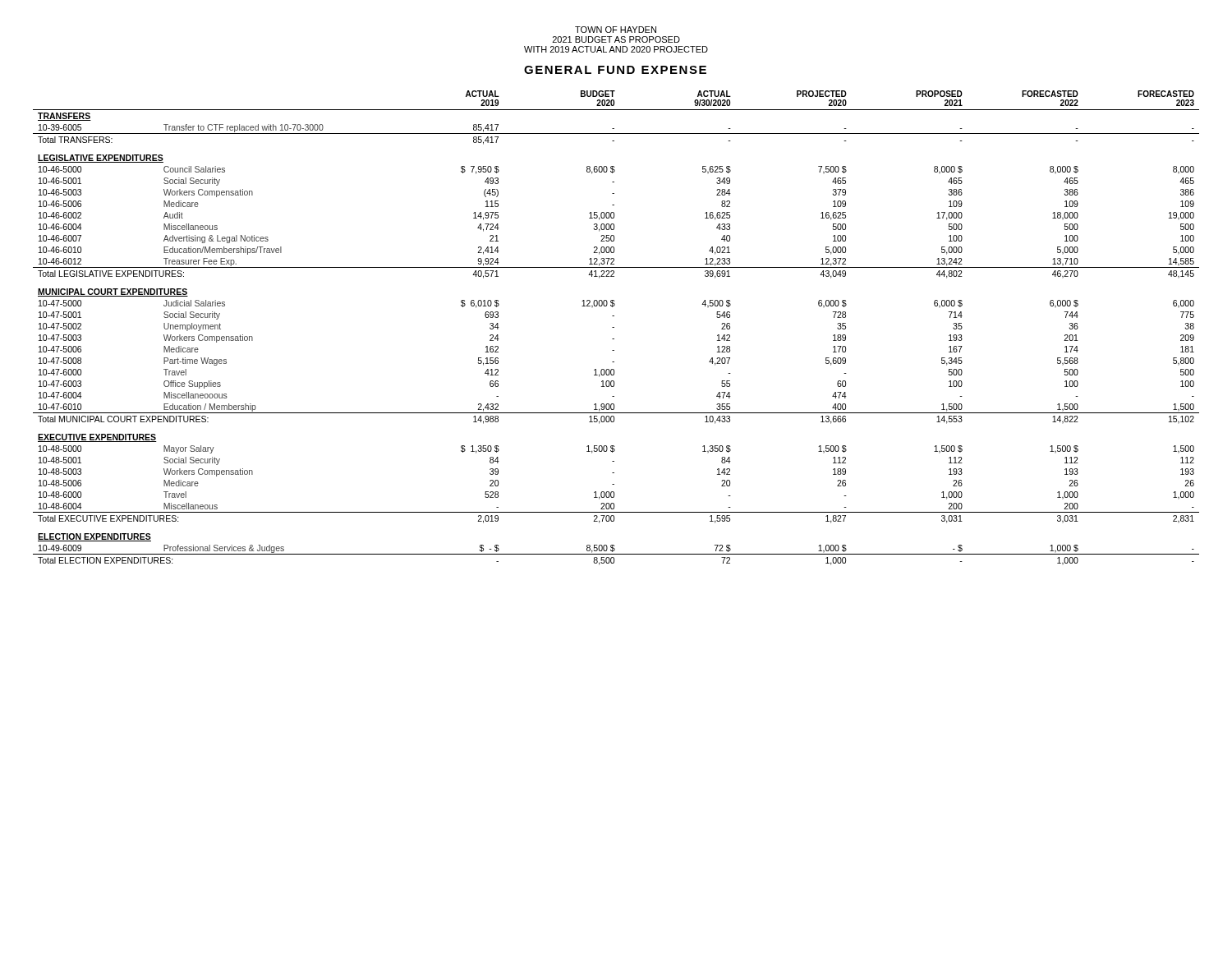The height and width of the screenshot is (953, 1232).
Task: Click on the passage starting "TOWN OF HAYDEN 2021 BUDGET AS PROPOSED WITH"
Action: click(616, 39)
